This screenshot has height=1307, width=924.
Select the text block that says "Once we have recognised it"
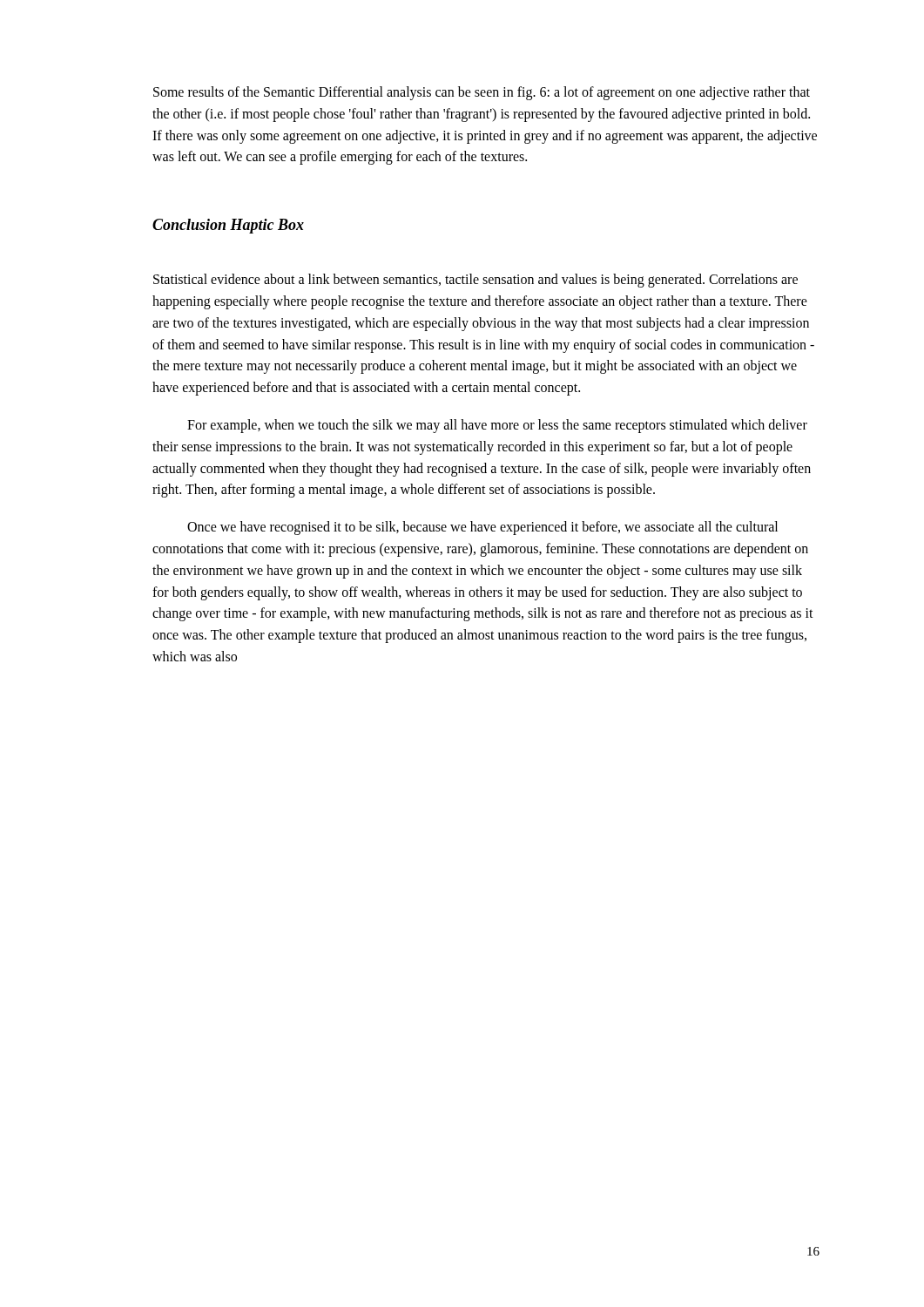483,592
